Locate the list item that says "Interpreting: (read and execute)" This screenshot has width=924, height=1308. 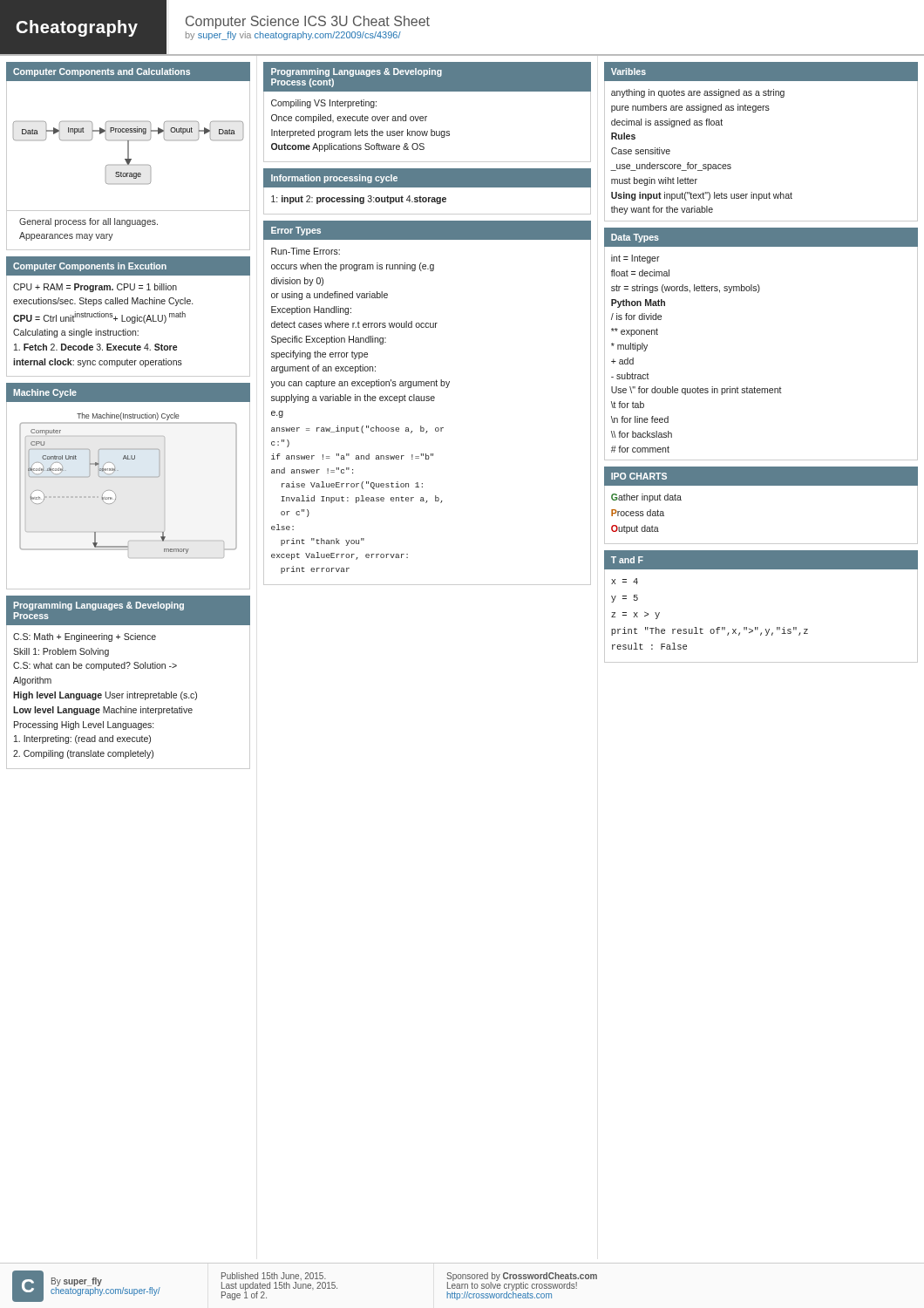click(x=82, y=739)
